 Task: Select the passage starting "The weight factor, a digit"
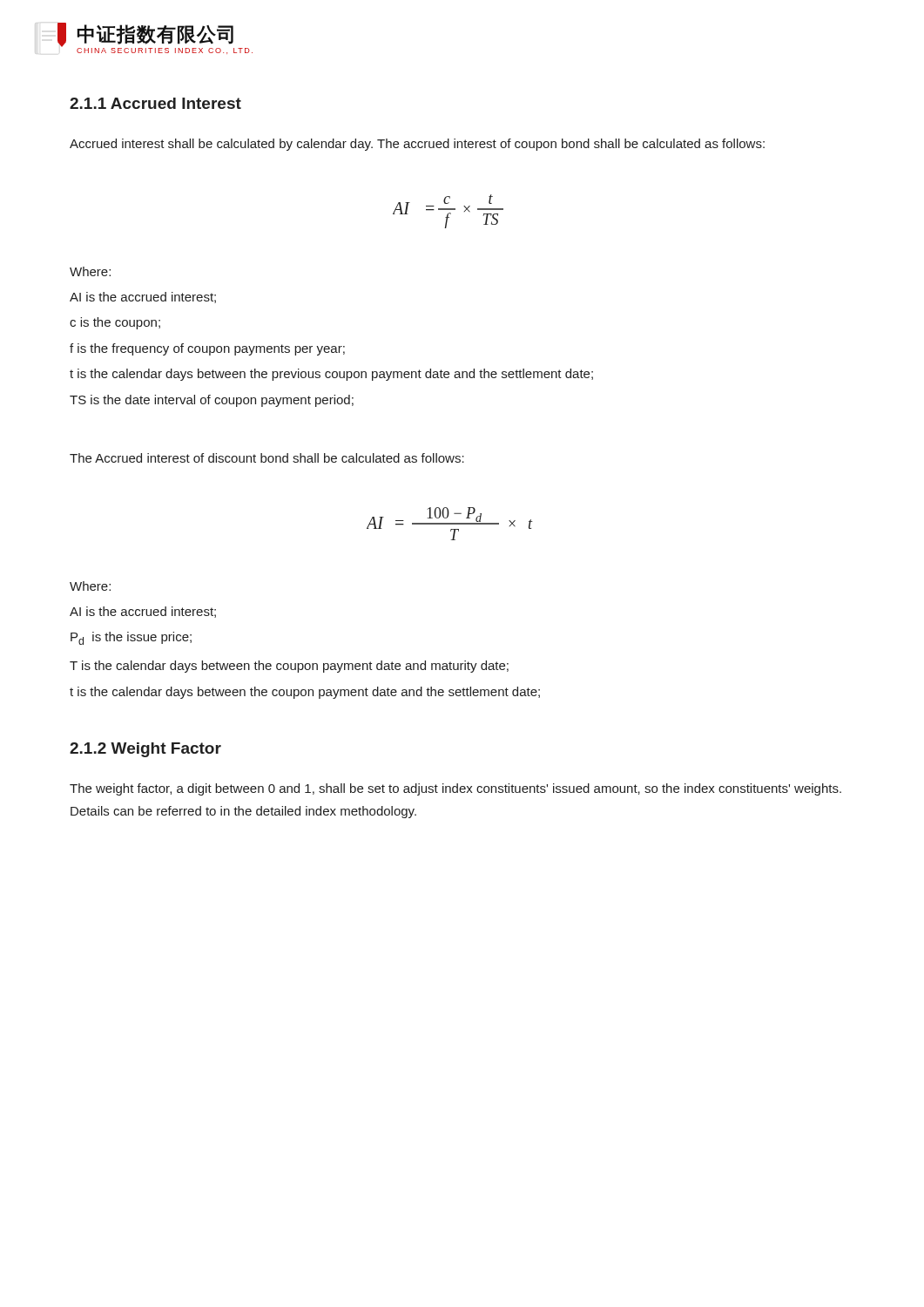coord(456,799)
